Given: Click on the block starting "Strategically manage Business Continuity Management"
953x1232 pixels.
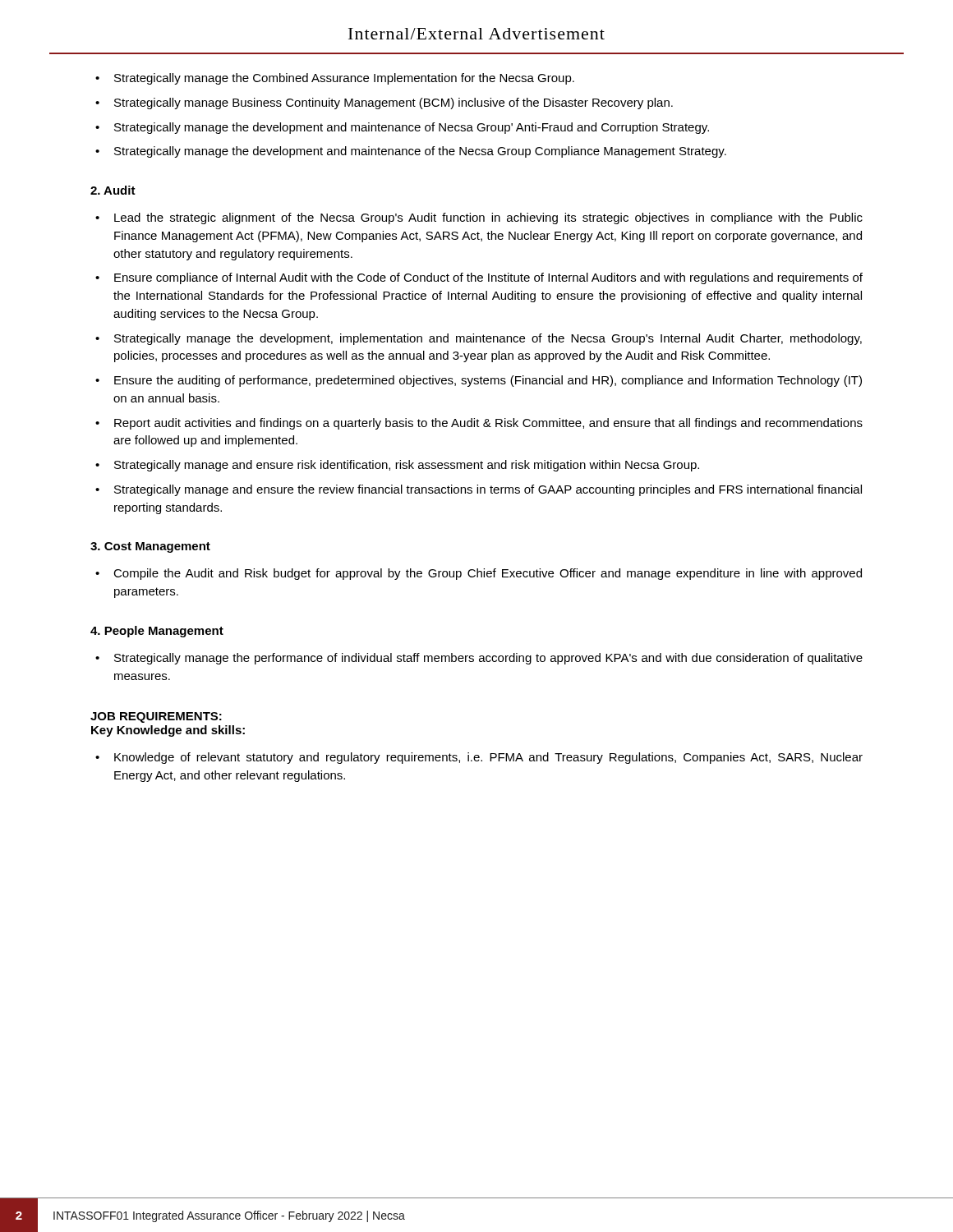Looking at the screenshot, I should pos(394,102).
